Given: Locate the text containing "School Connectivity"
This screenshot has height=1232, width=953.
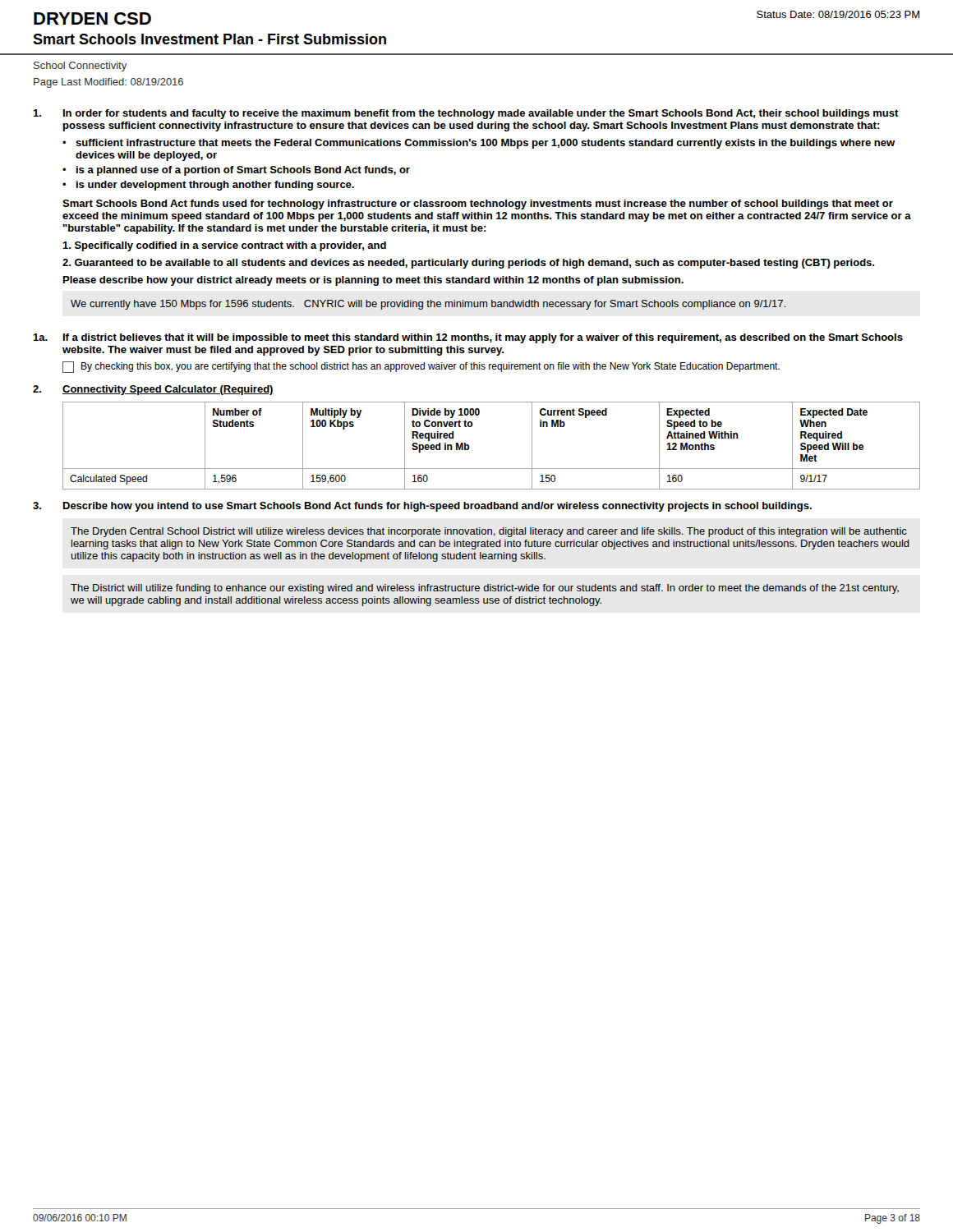Looking at the screenshot, I should pyautogui.click(x=80, y=65).
